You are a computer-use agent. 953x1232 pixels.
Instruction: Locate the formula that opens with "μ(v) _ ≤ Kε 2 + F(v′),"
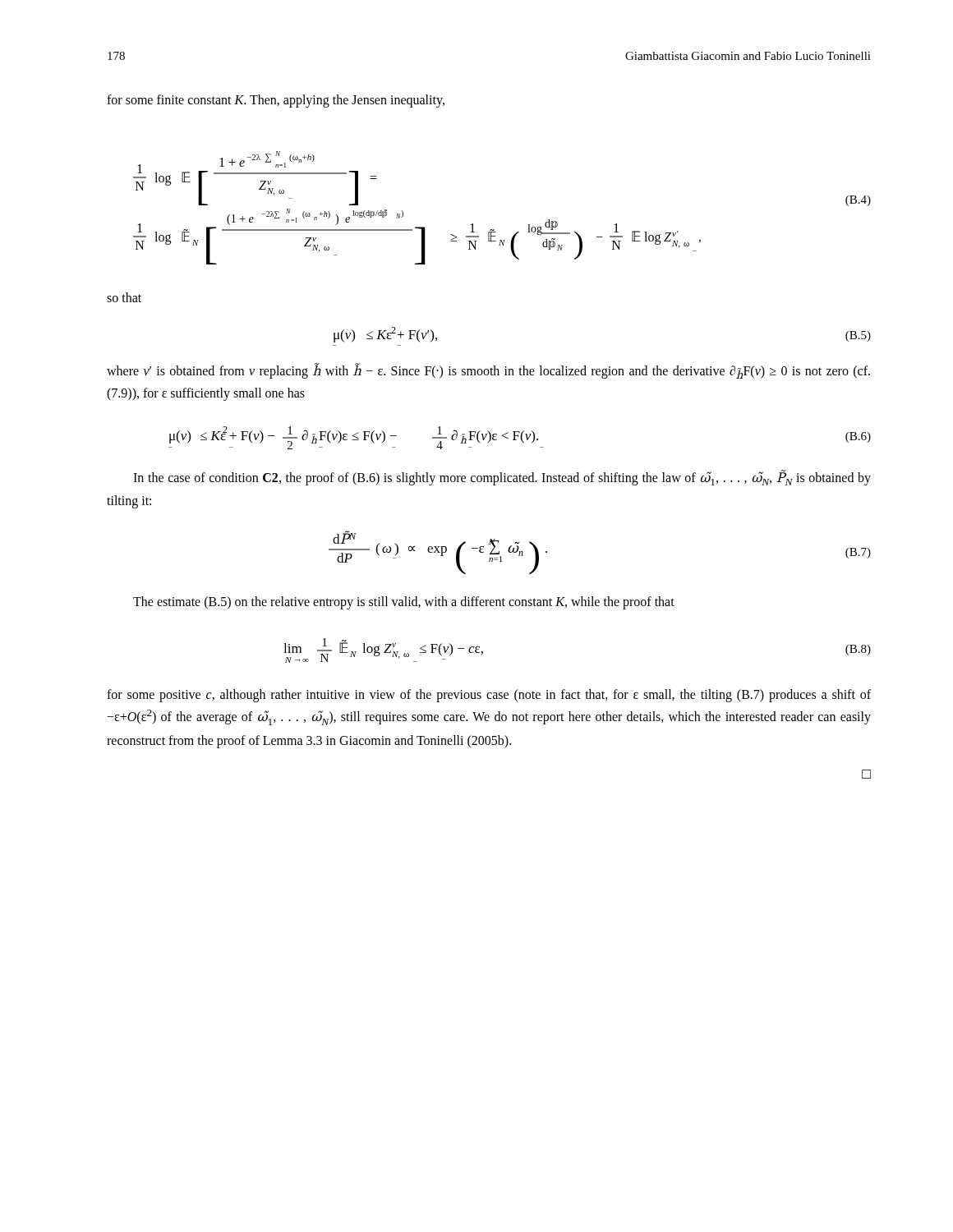coord(387,335)
